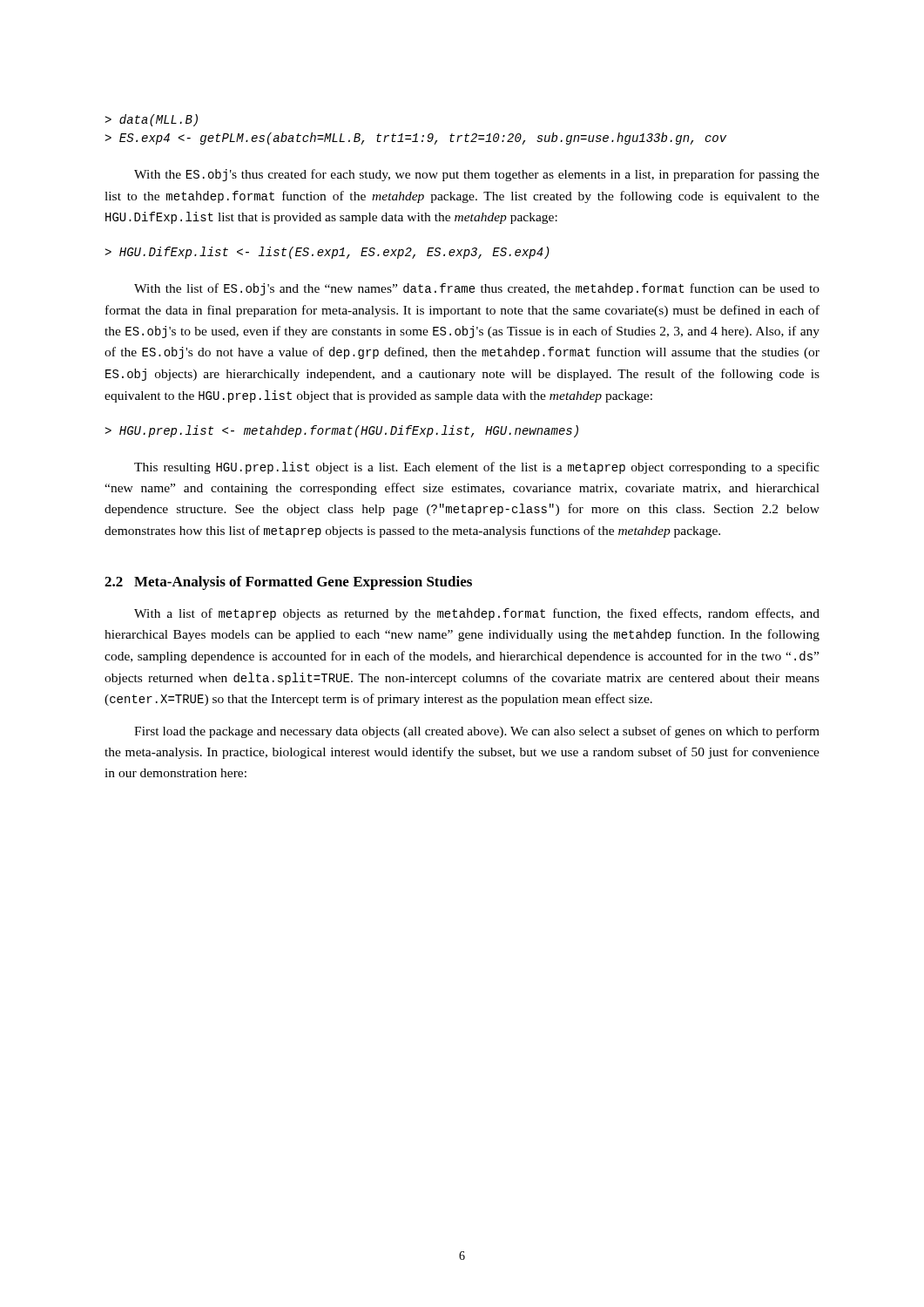Point to the block starting "This resulting HGU.prep.list object is a list. Each"
The width and height of the screenshot is (924, 1307).
tap(462, 499)
